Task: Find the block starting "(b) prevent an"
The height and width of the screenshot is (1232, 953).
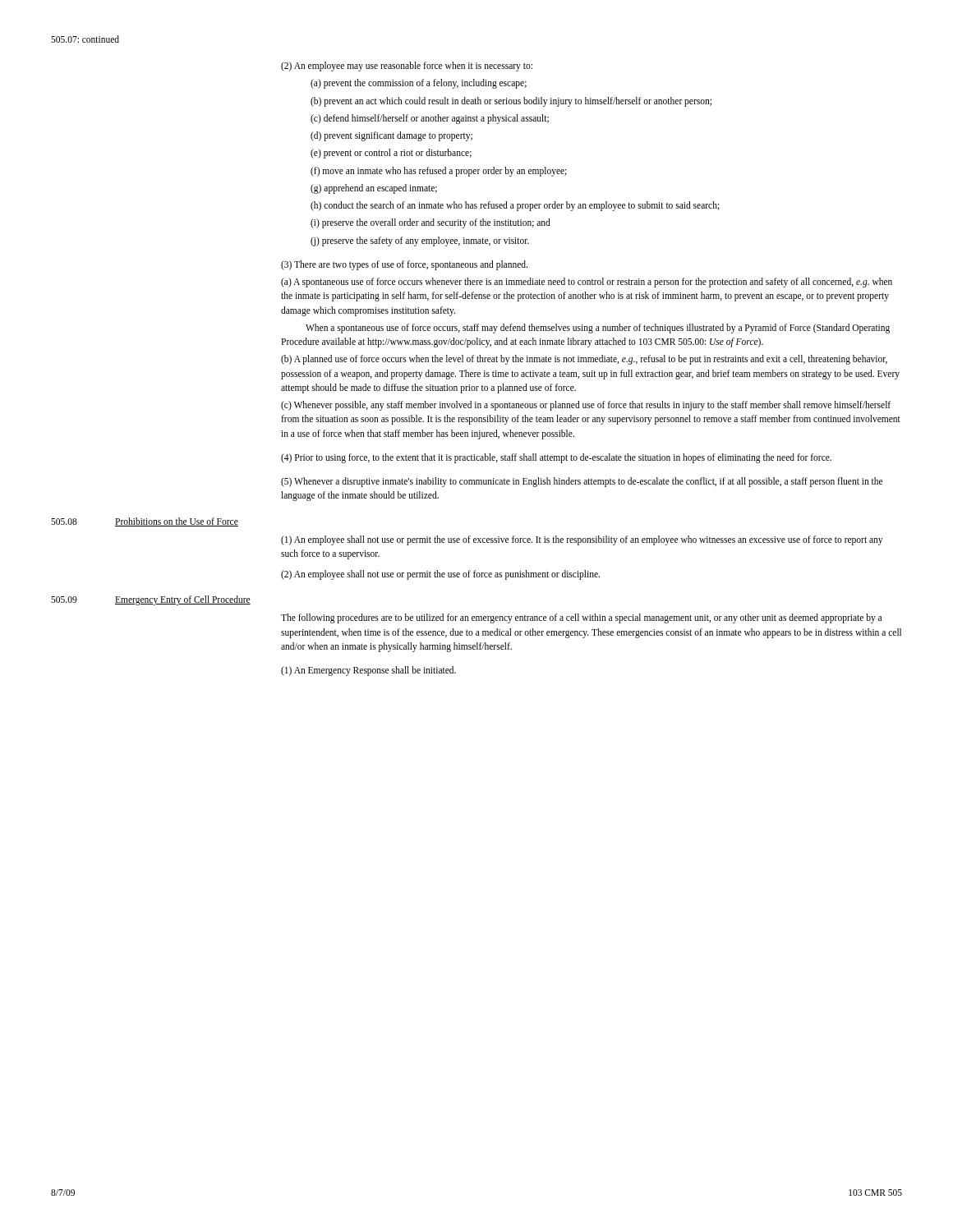Action: pyautogui.click(x=511, y=101)
